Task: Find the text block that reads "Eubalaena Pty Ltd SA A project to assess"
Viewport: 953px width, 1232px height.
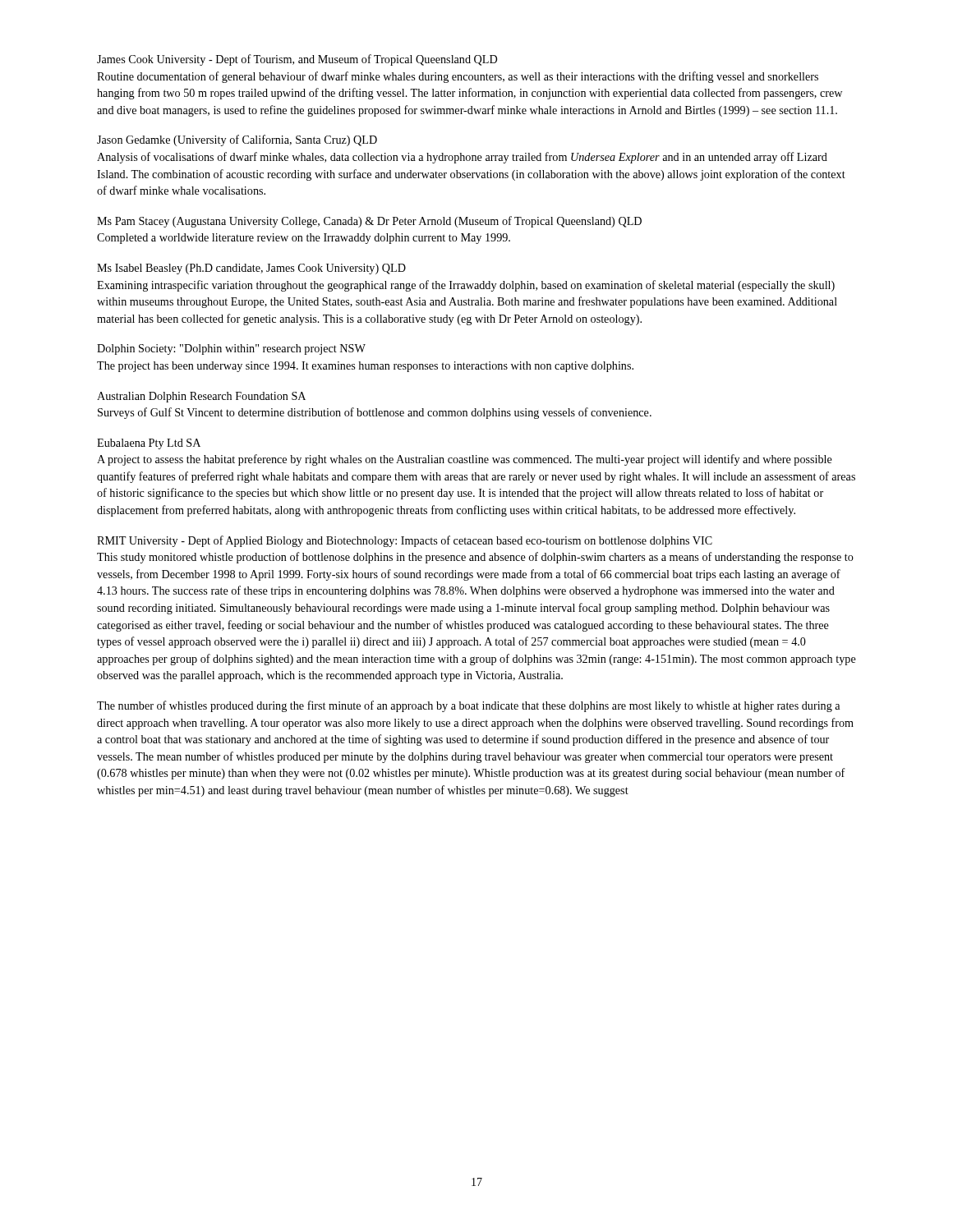Action: 476,477
